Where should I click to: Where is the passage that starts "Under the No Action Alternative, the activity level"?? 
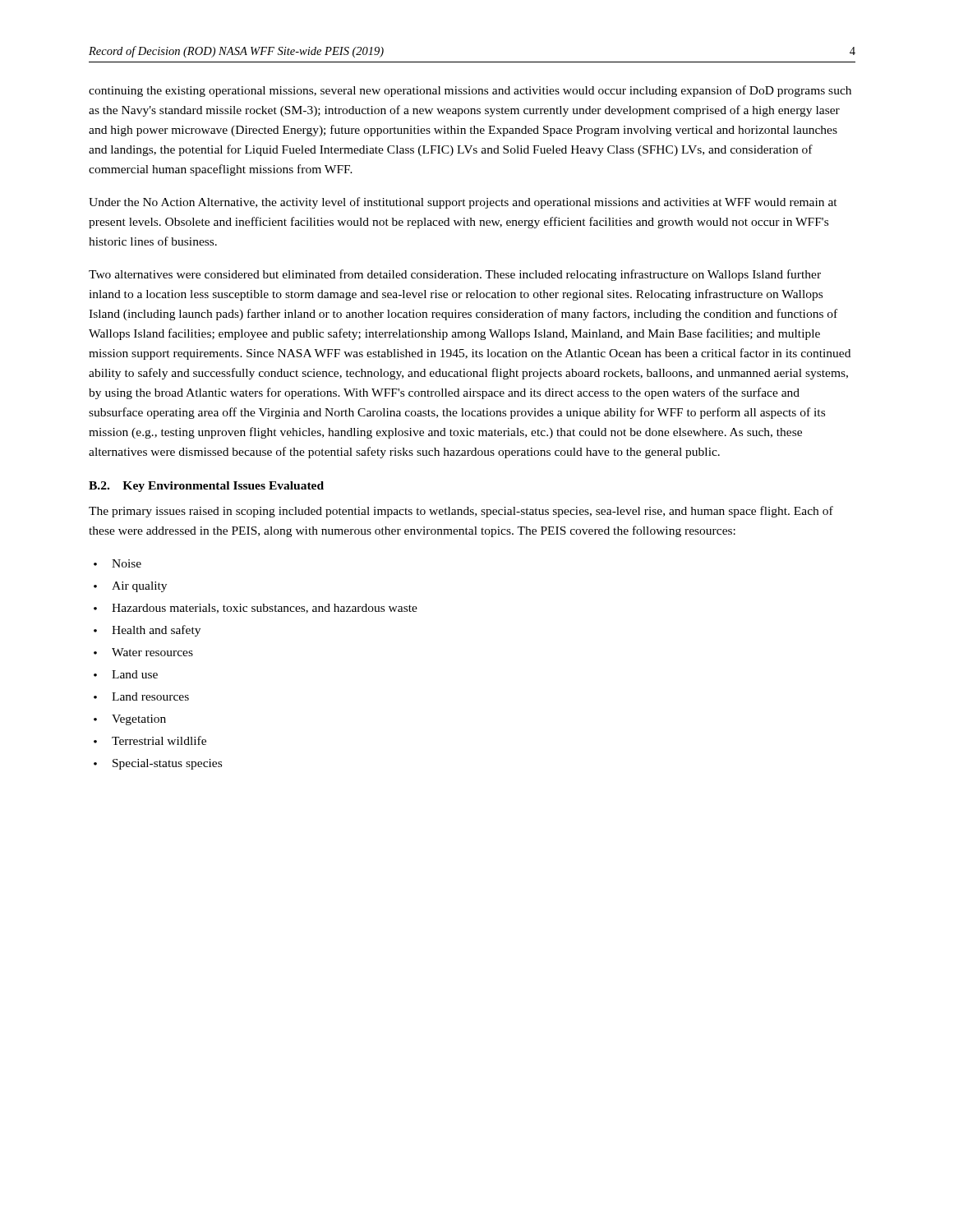[463, 221]
